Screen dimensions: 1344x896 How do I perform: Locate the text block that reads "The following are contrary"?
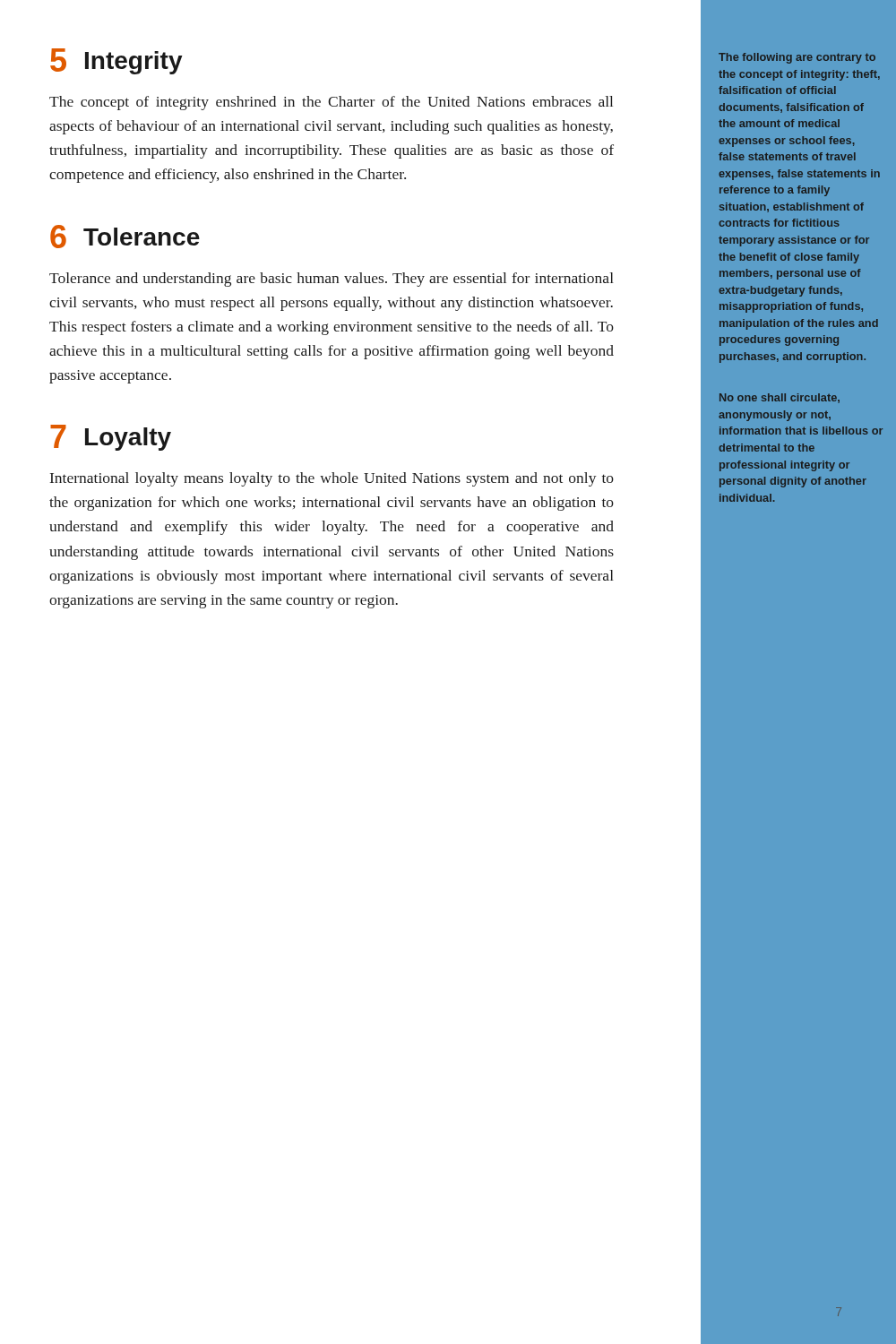(800, 206)
